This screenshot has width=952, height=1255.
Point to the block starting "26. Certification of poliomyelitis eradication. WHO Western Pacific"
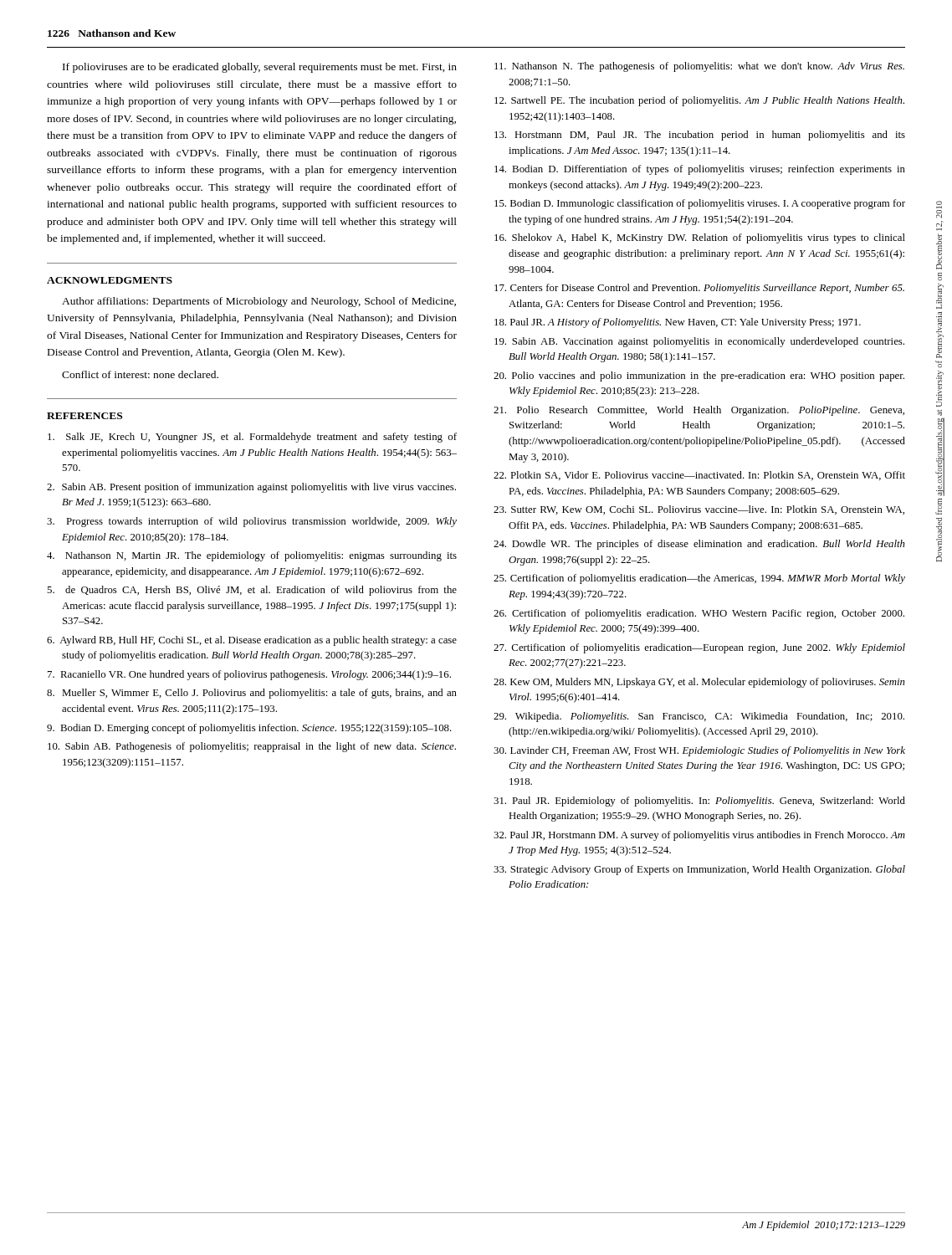[699, 621]
